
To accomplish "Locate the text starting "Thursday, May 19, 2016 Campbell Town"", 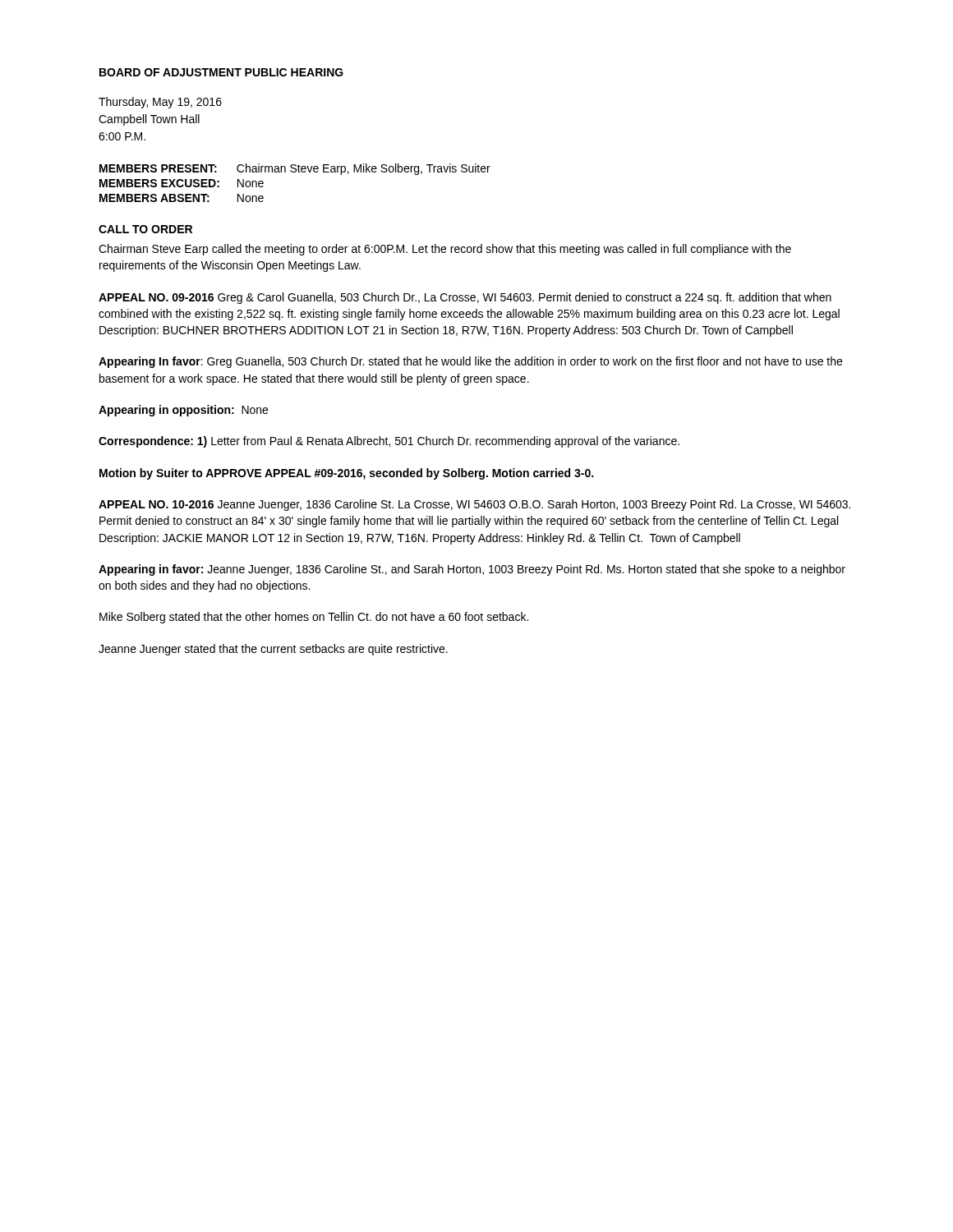I will point(160,119).
